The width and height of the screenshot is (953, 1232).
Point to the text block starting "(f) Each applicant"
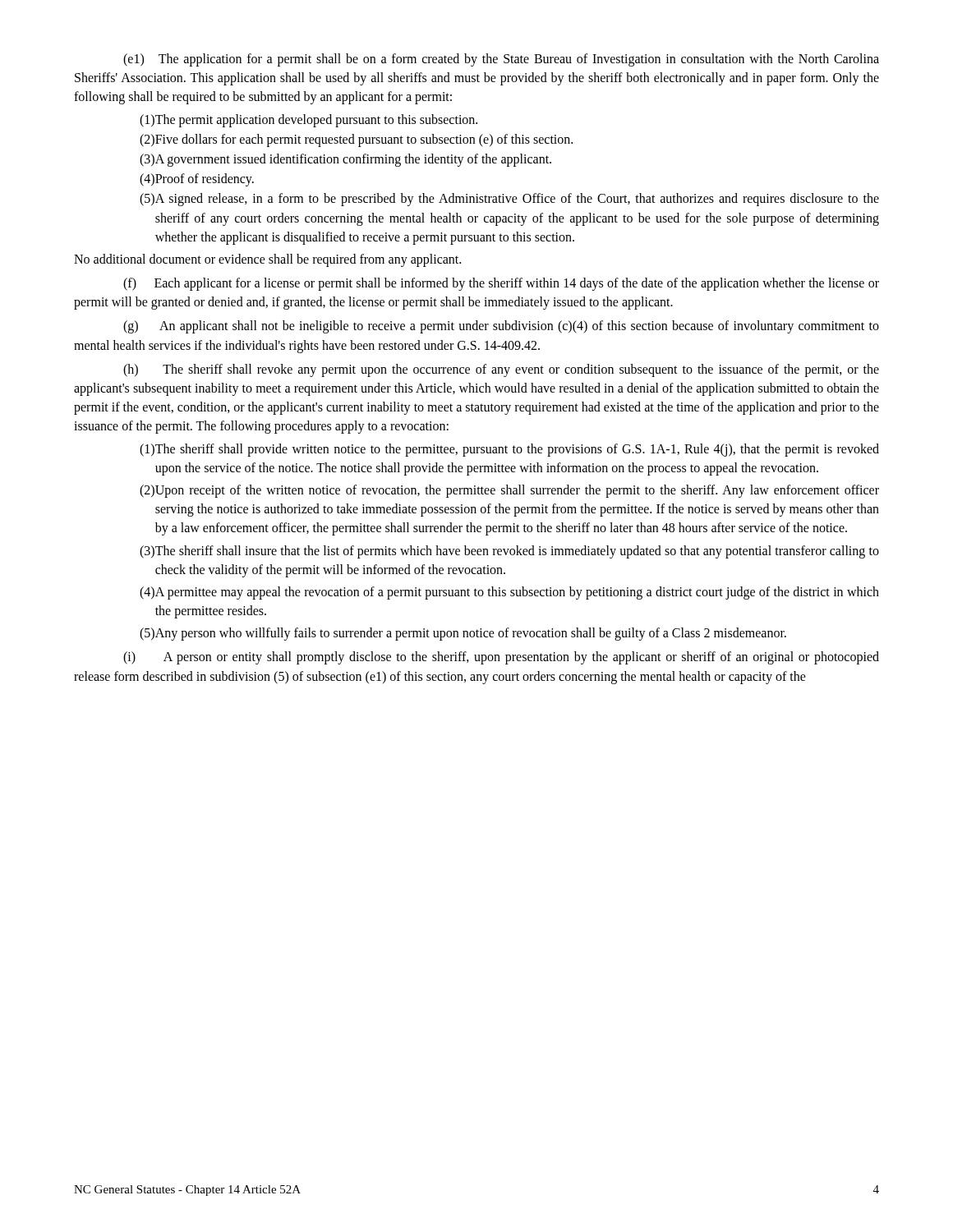(x=476, y=293)
